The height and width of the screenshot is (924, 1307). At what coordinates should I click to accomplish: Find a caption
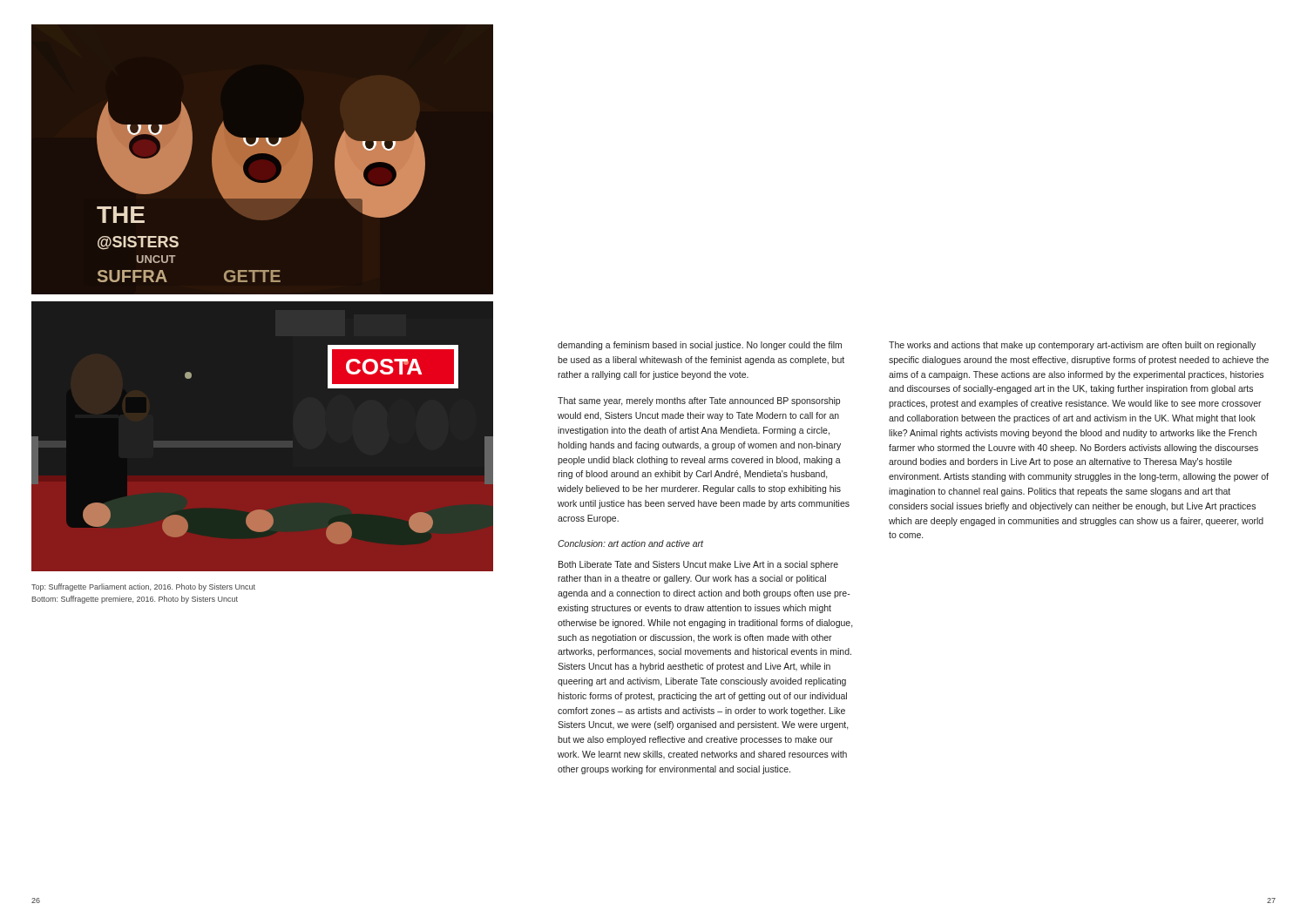[262, 593]
